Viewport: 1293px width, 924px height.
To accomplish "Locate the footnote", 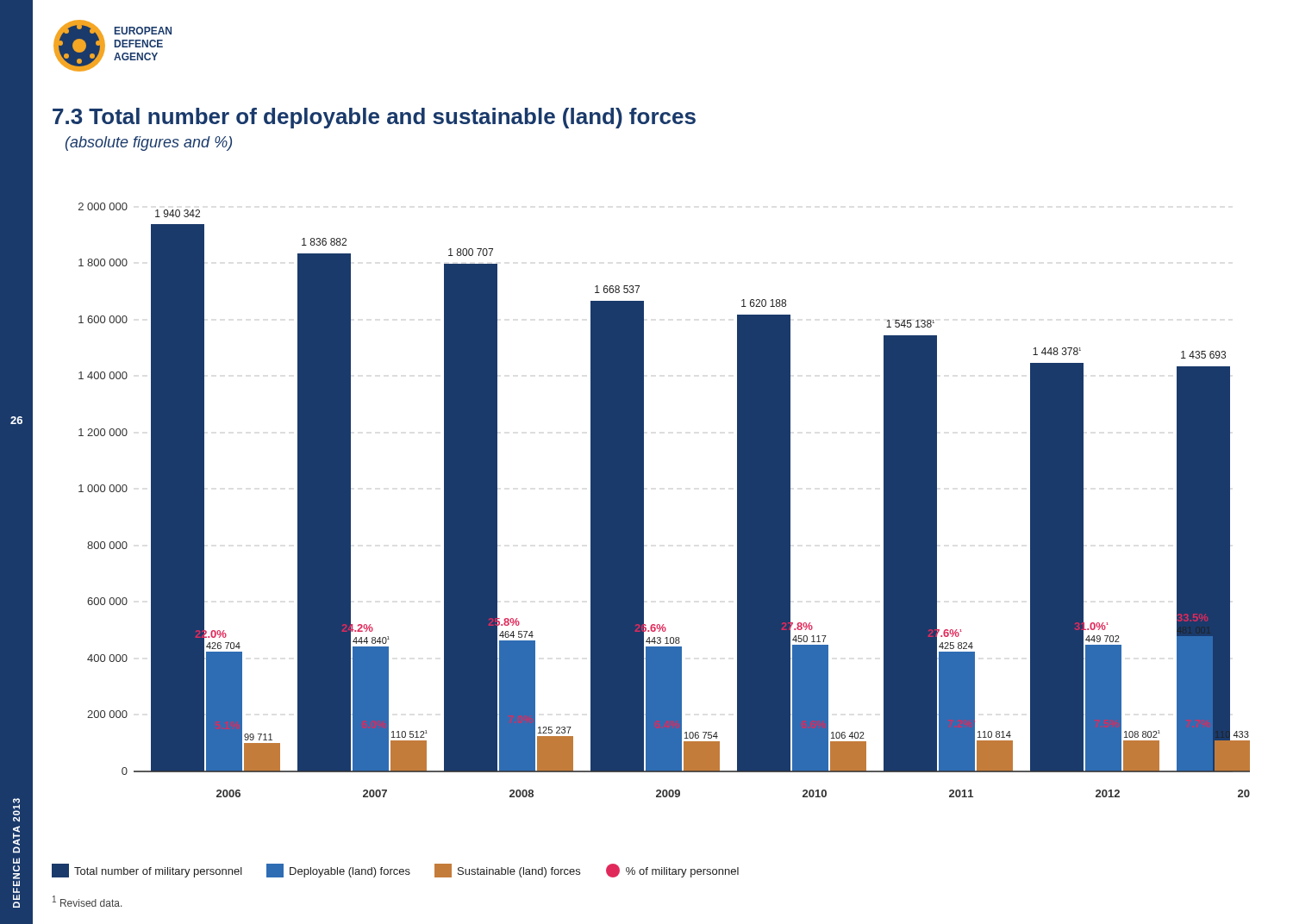I will [87, 902].
